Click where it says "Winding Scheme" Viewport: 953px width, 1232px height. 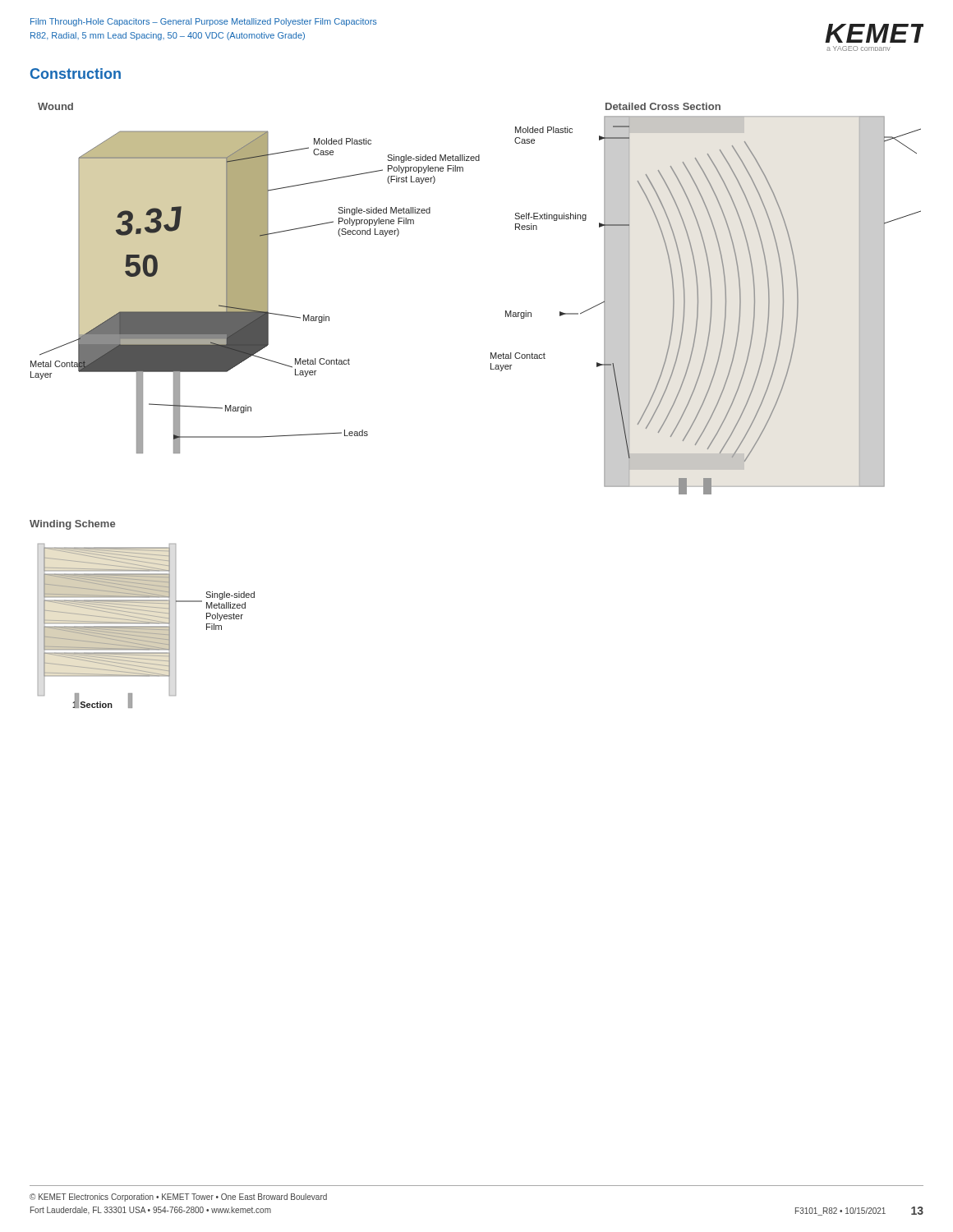[73, 524]
